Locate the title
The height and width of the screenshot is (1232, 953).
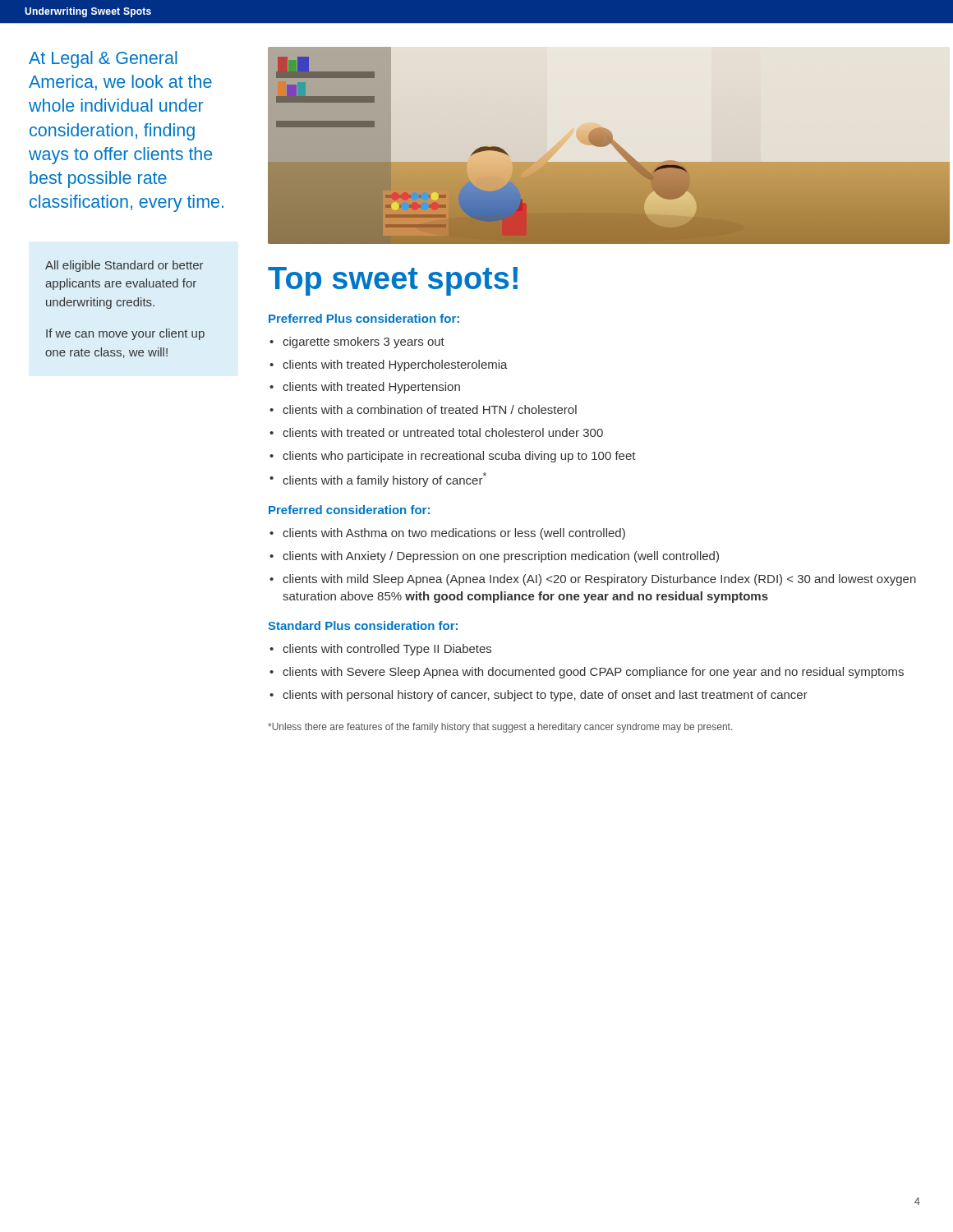394,279
